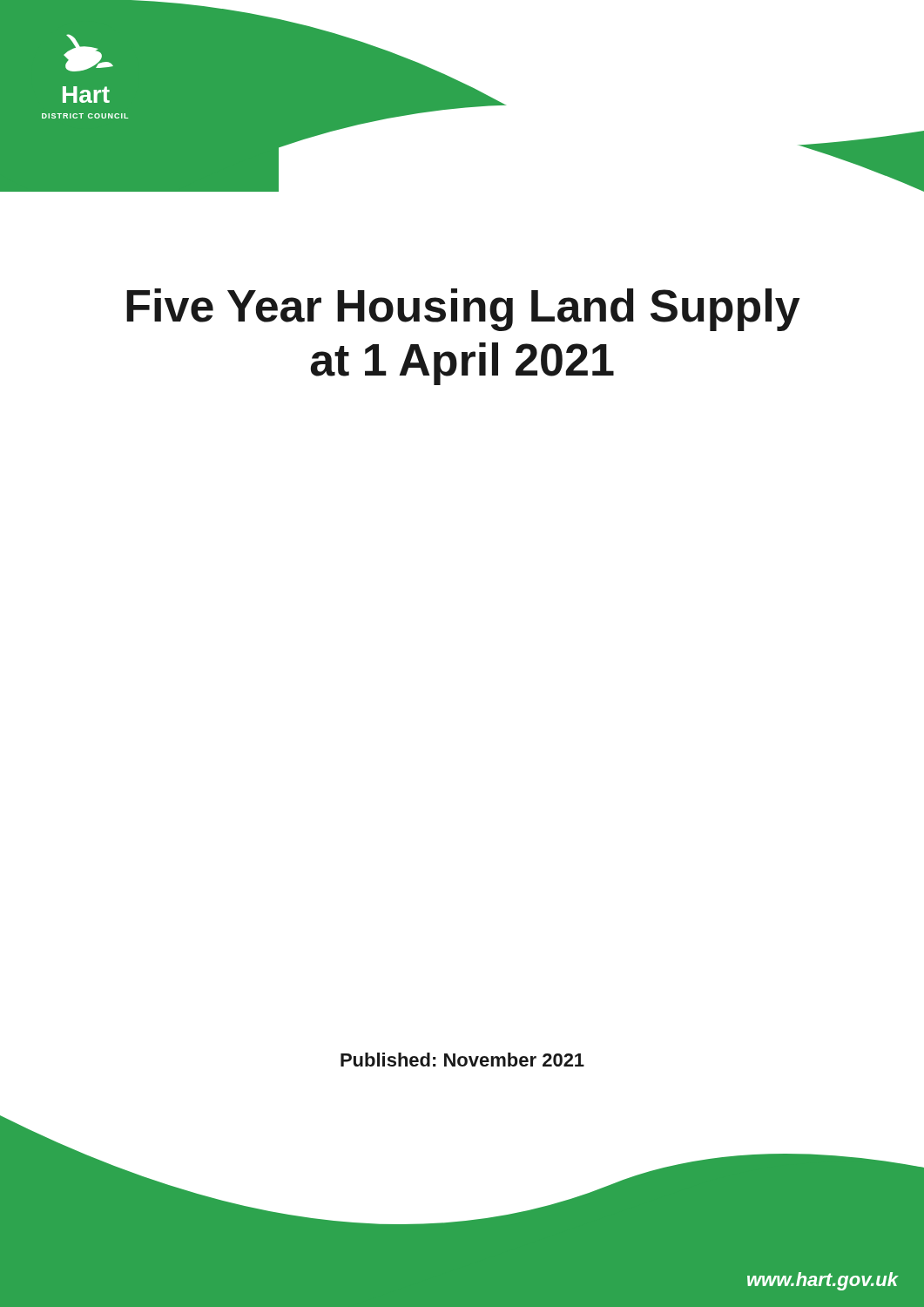Screen dimensions: 1307x924
Task: Point to the element starting "Five Year Housing Land Supplyat 1 April 2021"
Action: pos(462,333)
